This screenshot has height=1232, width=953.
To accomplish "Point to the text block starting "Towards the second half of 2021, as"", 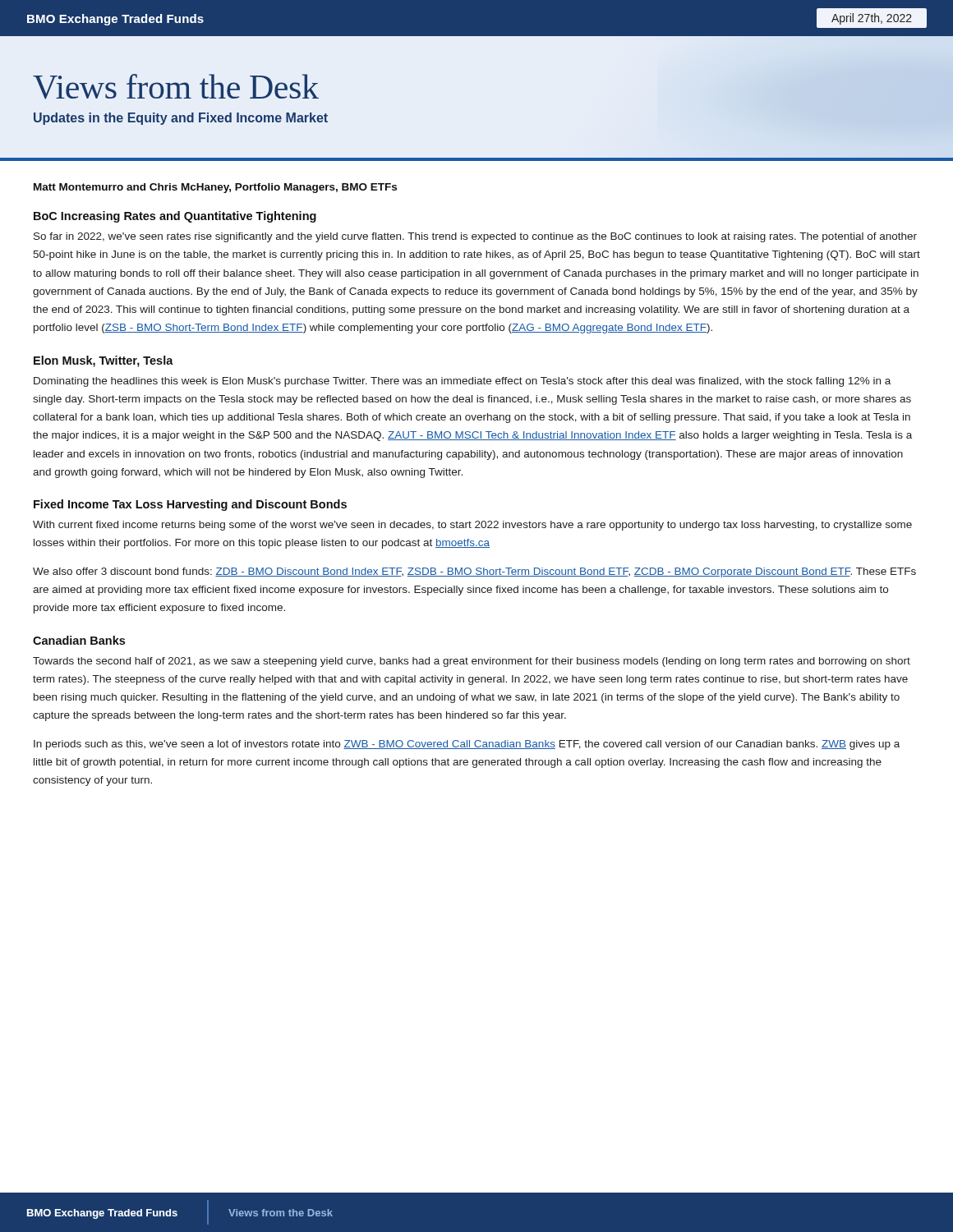I will (472, 688).
